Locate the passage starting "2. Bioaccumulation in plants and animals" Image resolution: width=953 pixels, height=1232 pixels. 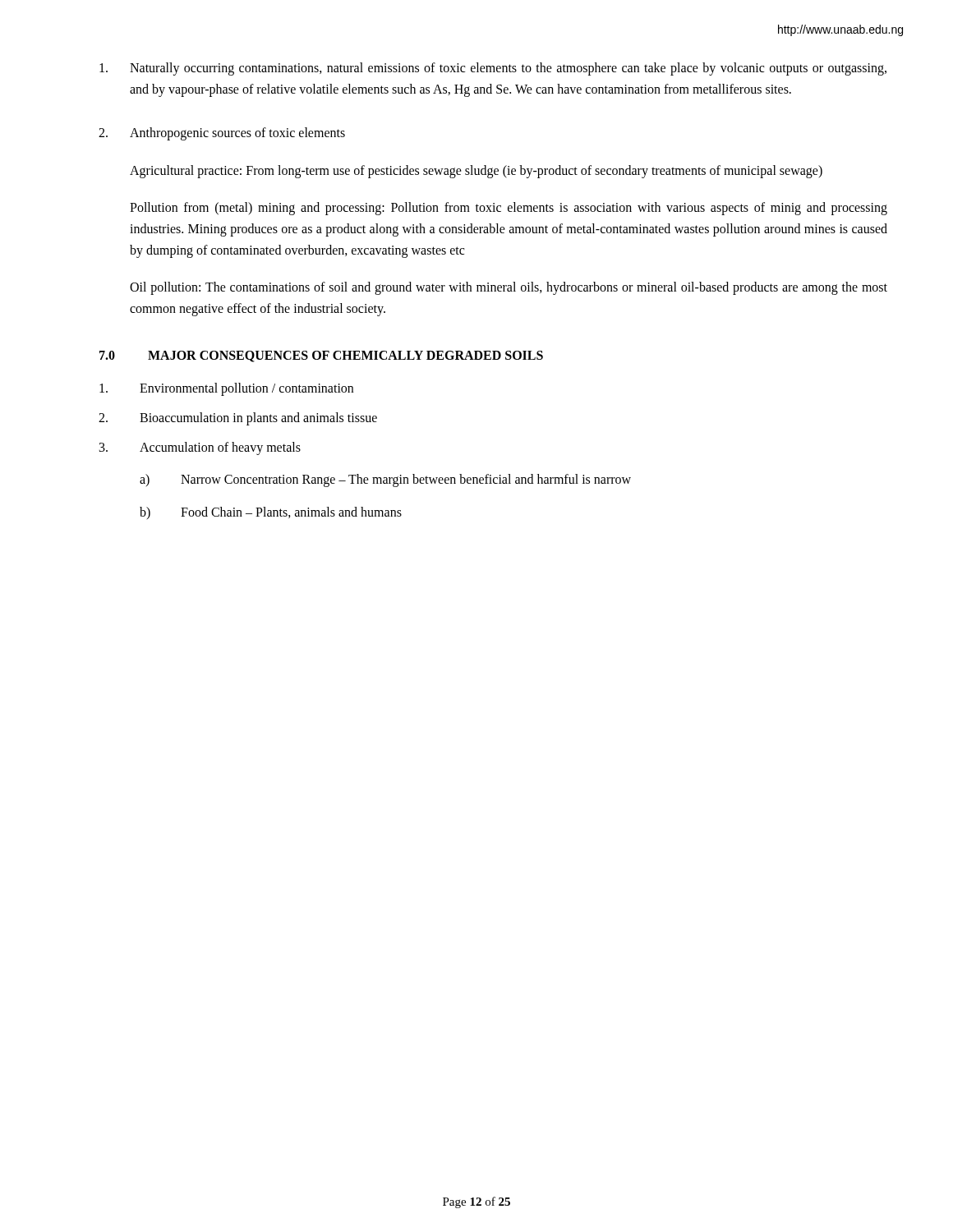point(238,419)
